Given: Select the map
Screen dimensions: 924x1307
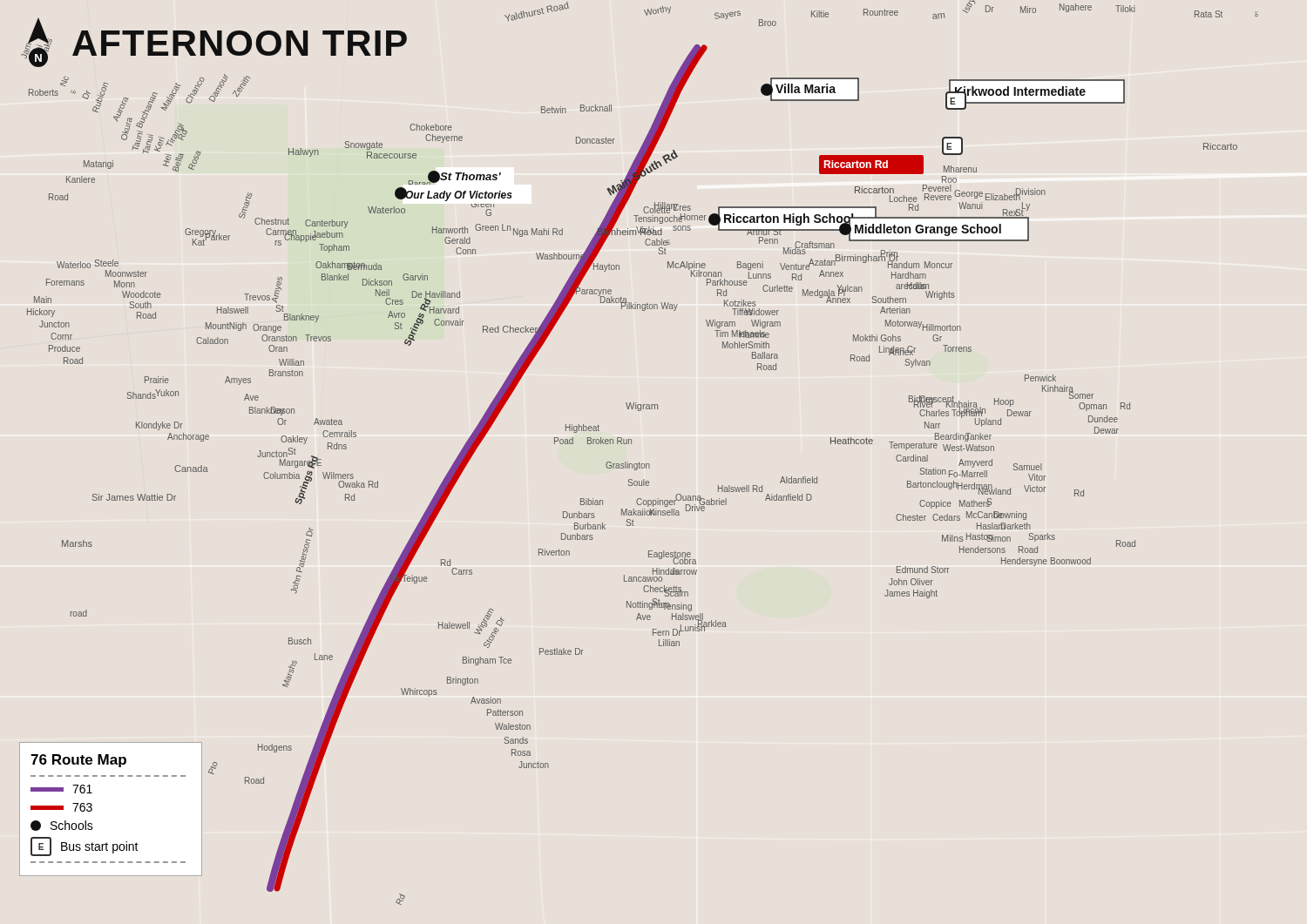Looking at the screenshot, I should pos(654,462).
